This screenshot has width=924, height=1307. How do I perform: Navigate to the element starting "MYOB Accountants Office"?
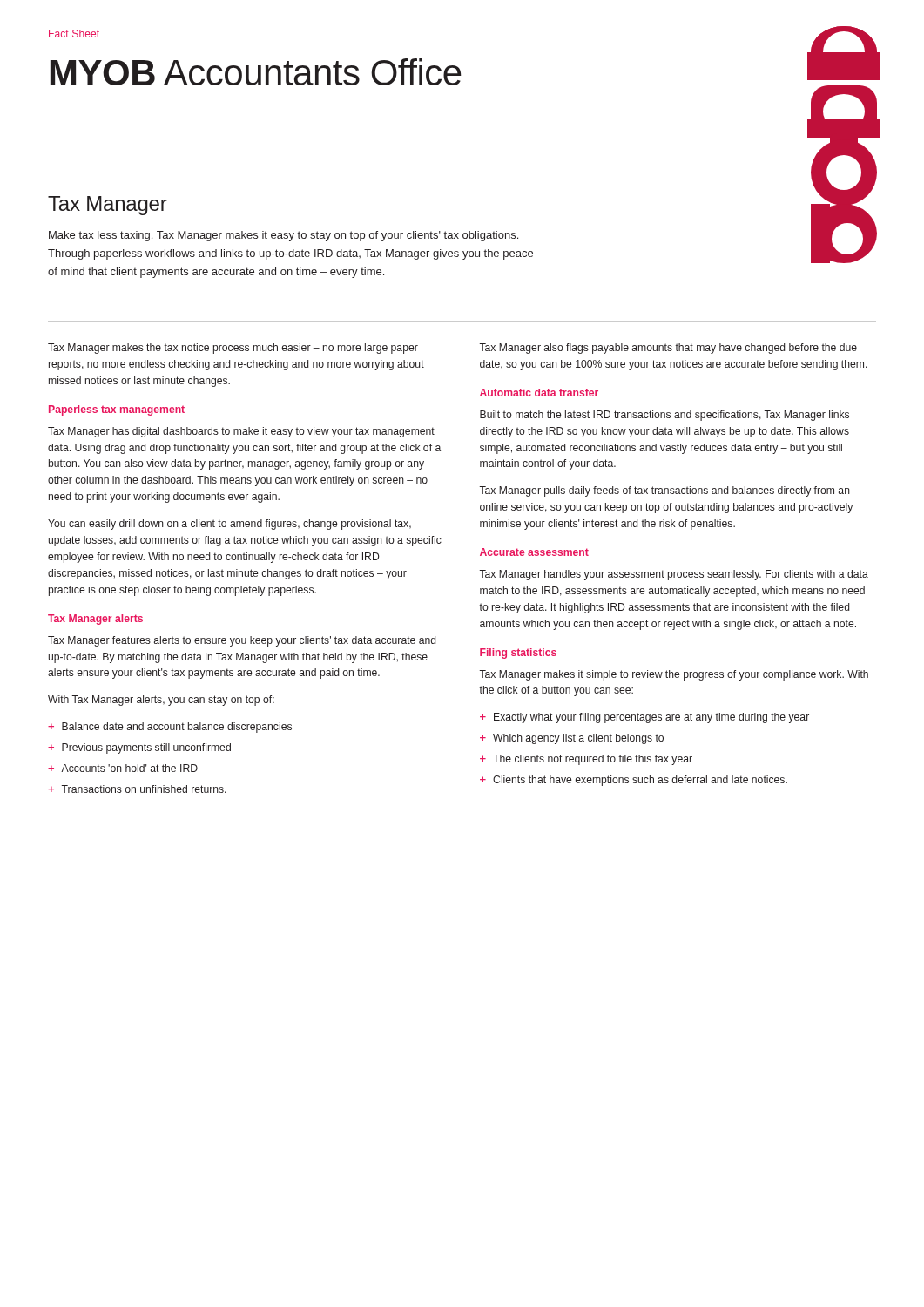pyautogui.click(x=255, y=73)
